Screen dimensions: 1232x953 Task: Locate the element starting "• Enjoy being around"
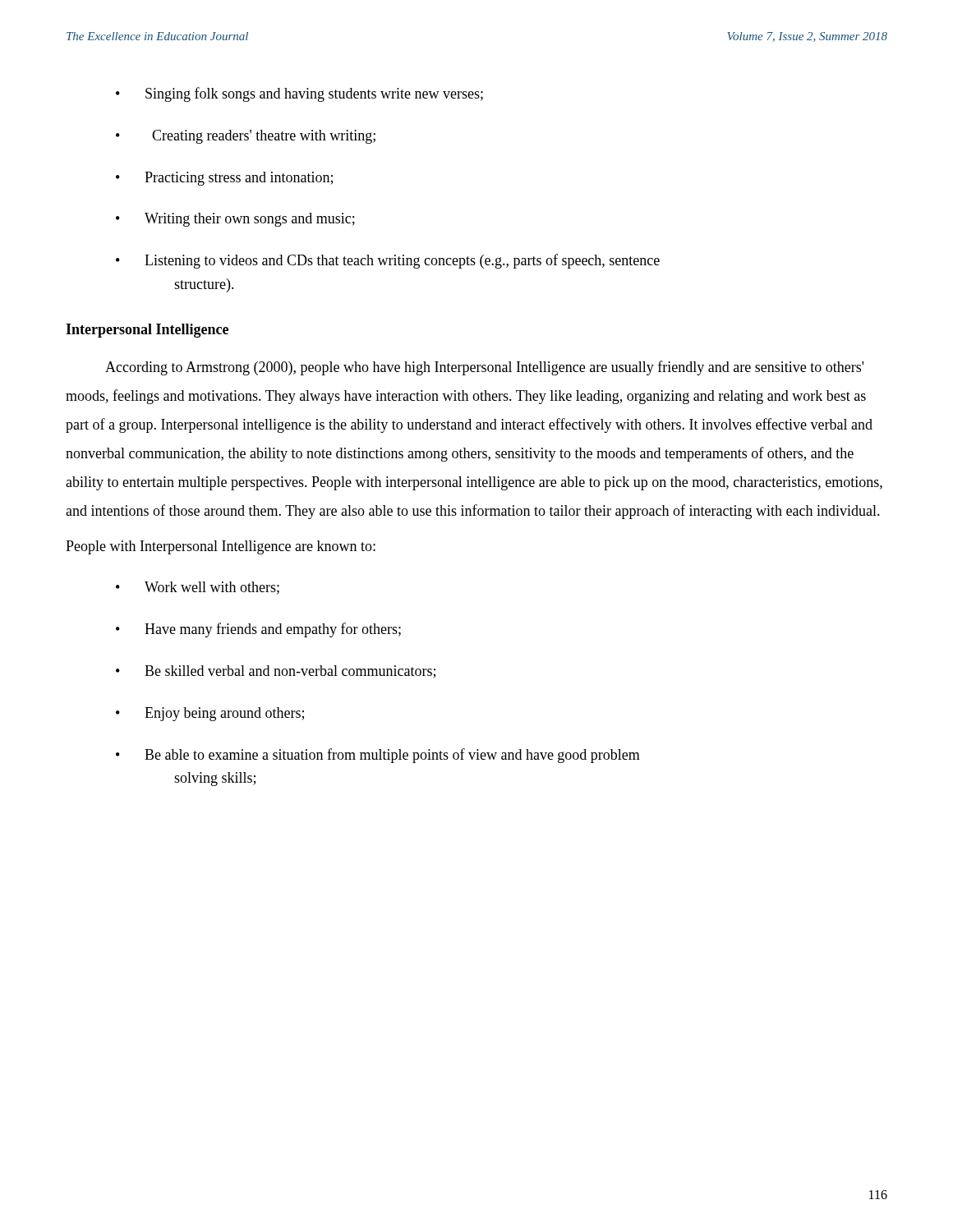pyautogui.click(x=210, y=714)
